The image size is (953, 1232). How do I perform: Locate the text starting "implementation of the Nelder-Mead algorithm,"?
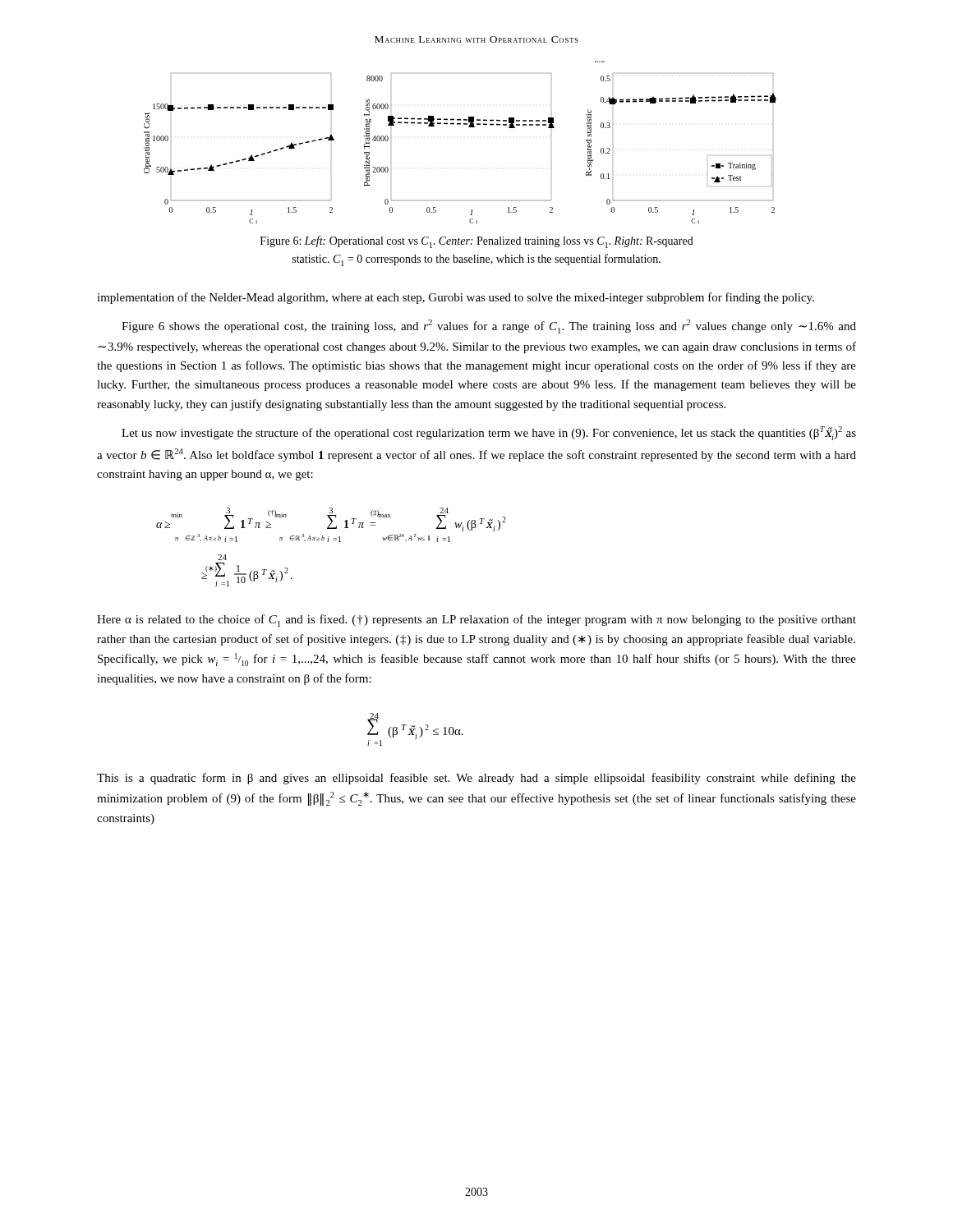coord(476,386)
